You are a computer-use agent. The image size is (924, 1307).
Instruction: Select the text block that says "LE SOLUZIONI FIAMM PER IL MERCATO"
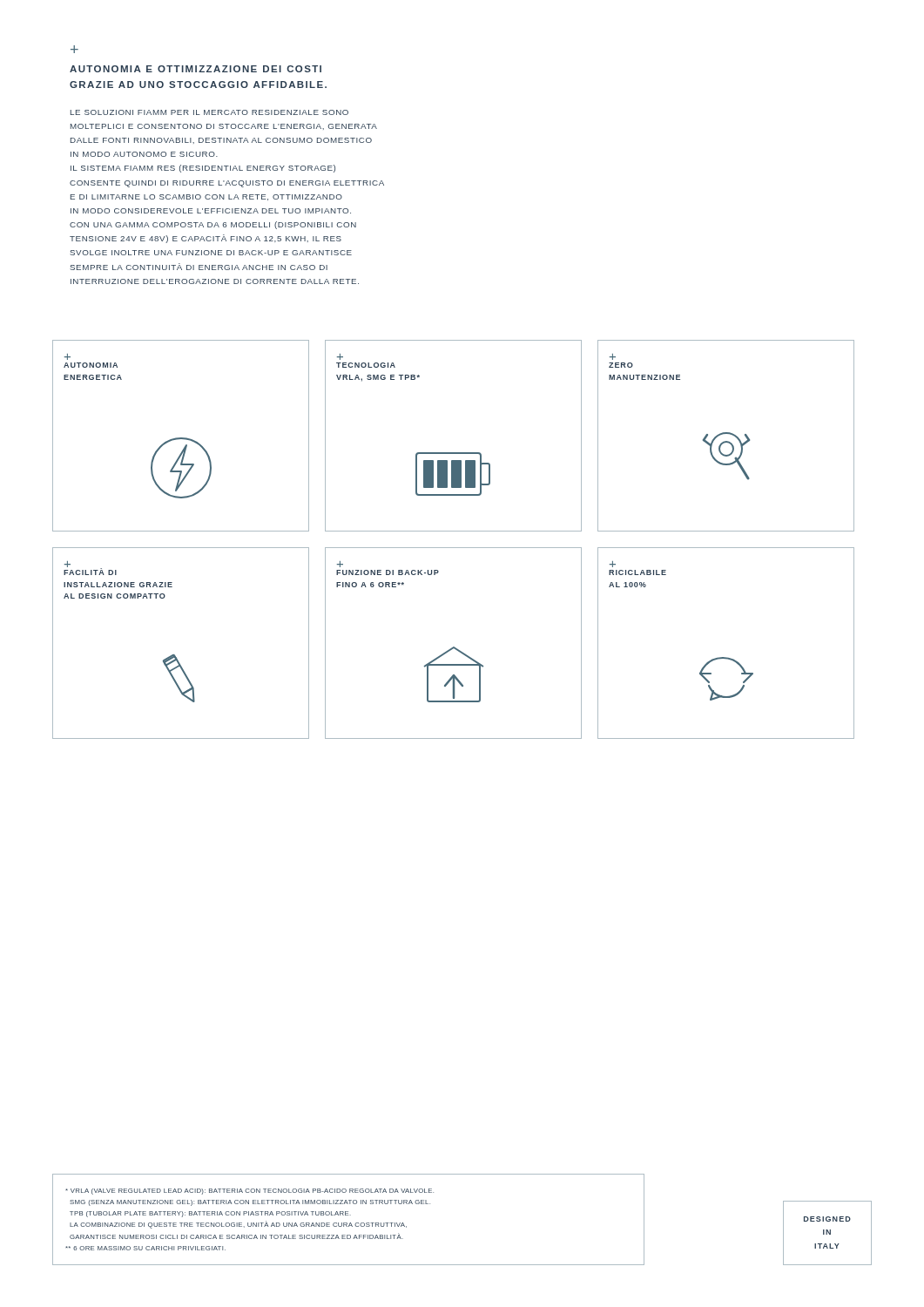227,196
